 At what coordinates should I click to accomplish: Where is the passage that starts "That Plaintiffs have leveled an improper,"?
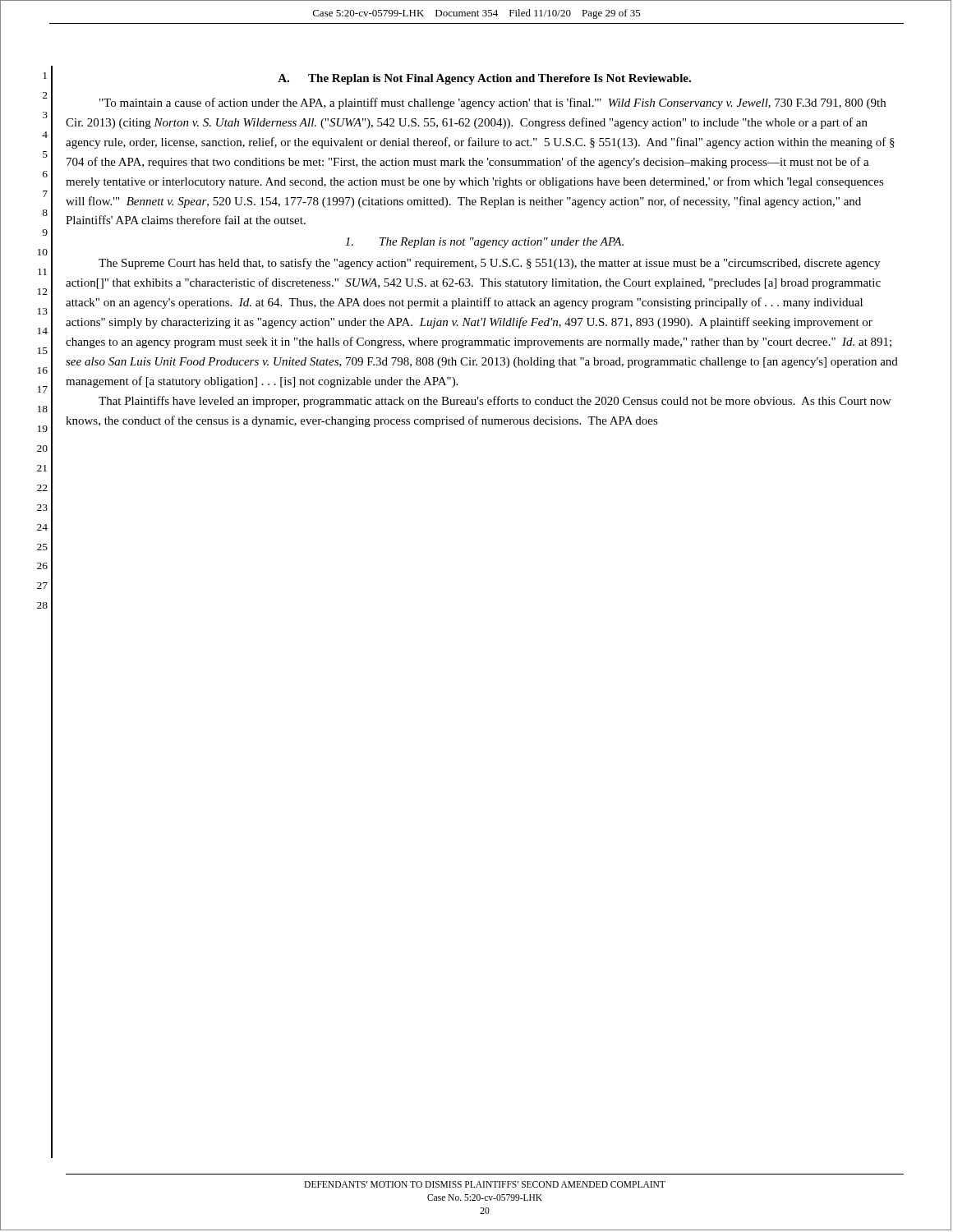485,411
